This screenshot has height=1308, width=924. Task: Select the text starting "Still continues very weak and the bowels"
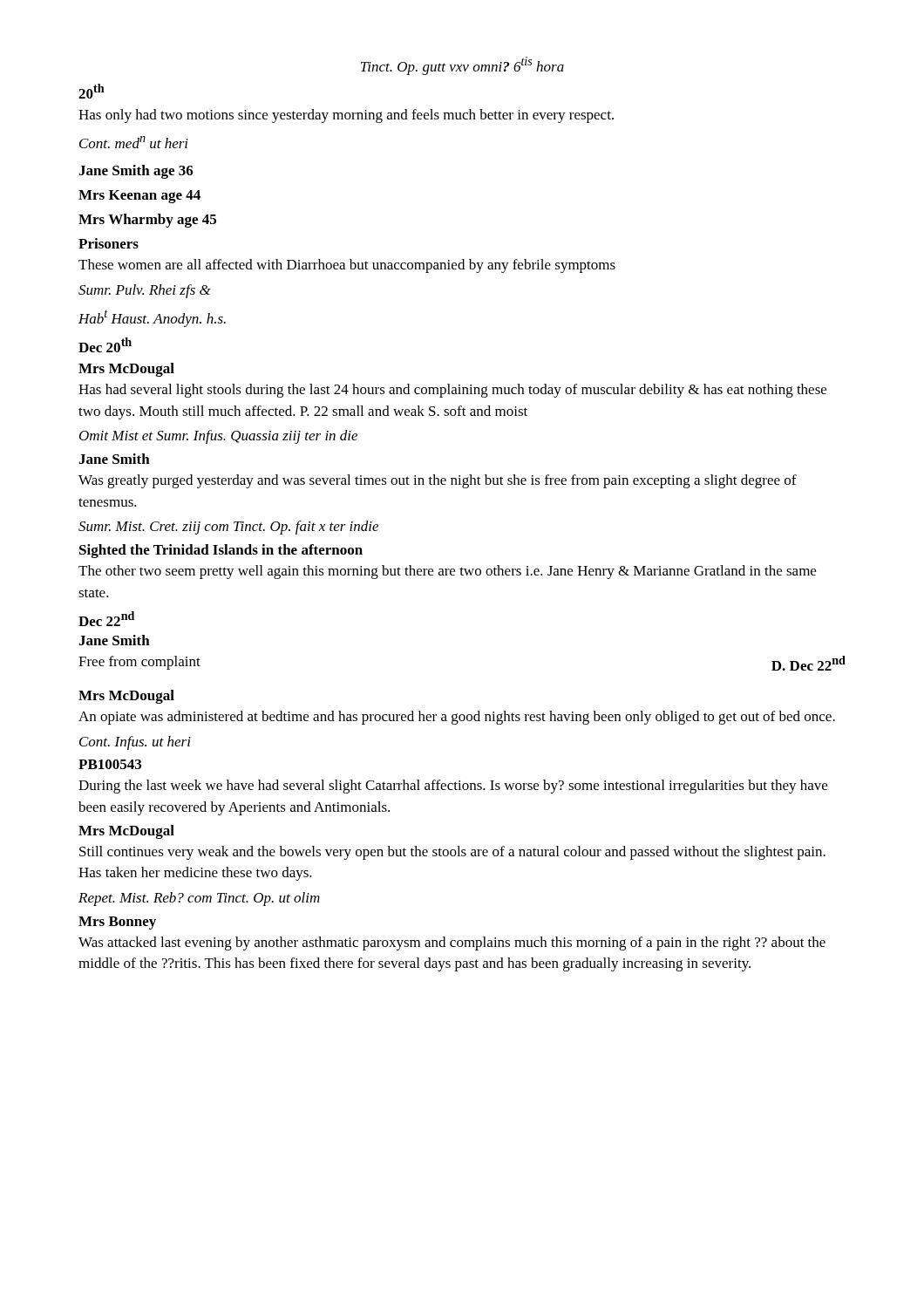[x=452, y=862]
